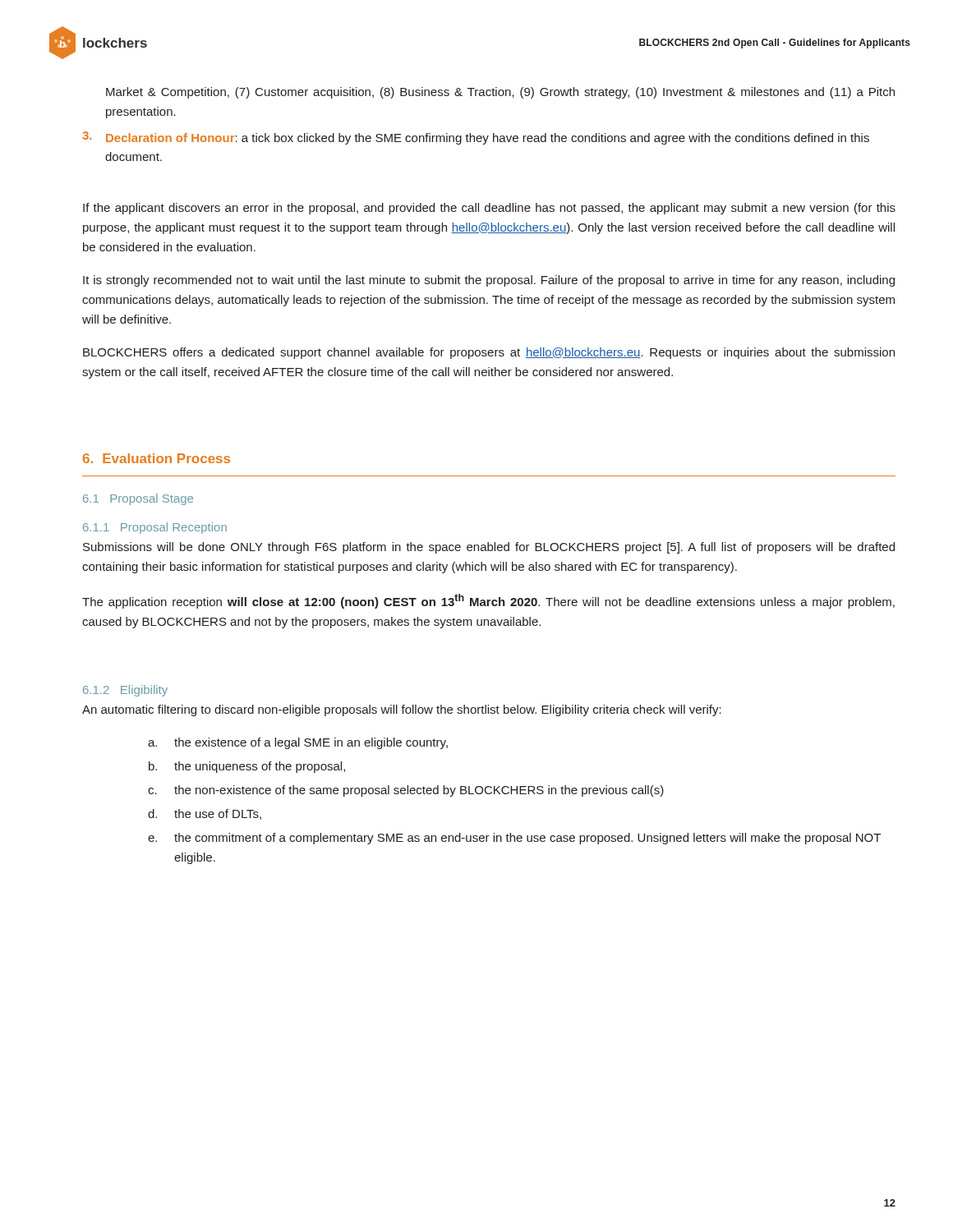Navigate to the region starting "BLOCKCHERS offers a dedicated support channel available for"
Image resolution: width=953 pixels, height=1232 pixels.
pyautogui.click(x=489, y=361)
